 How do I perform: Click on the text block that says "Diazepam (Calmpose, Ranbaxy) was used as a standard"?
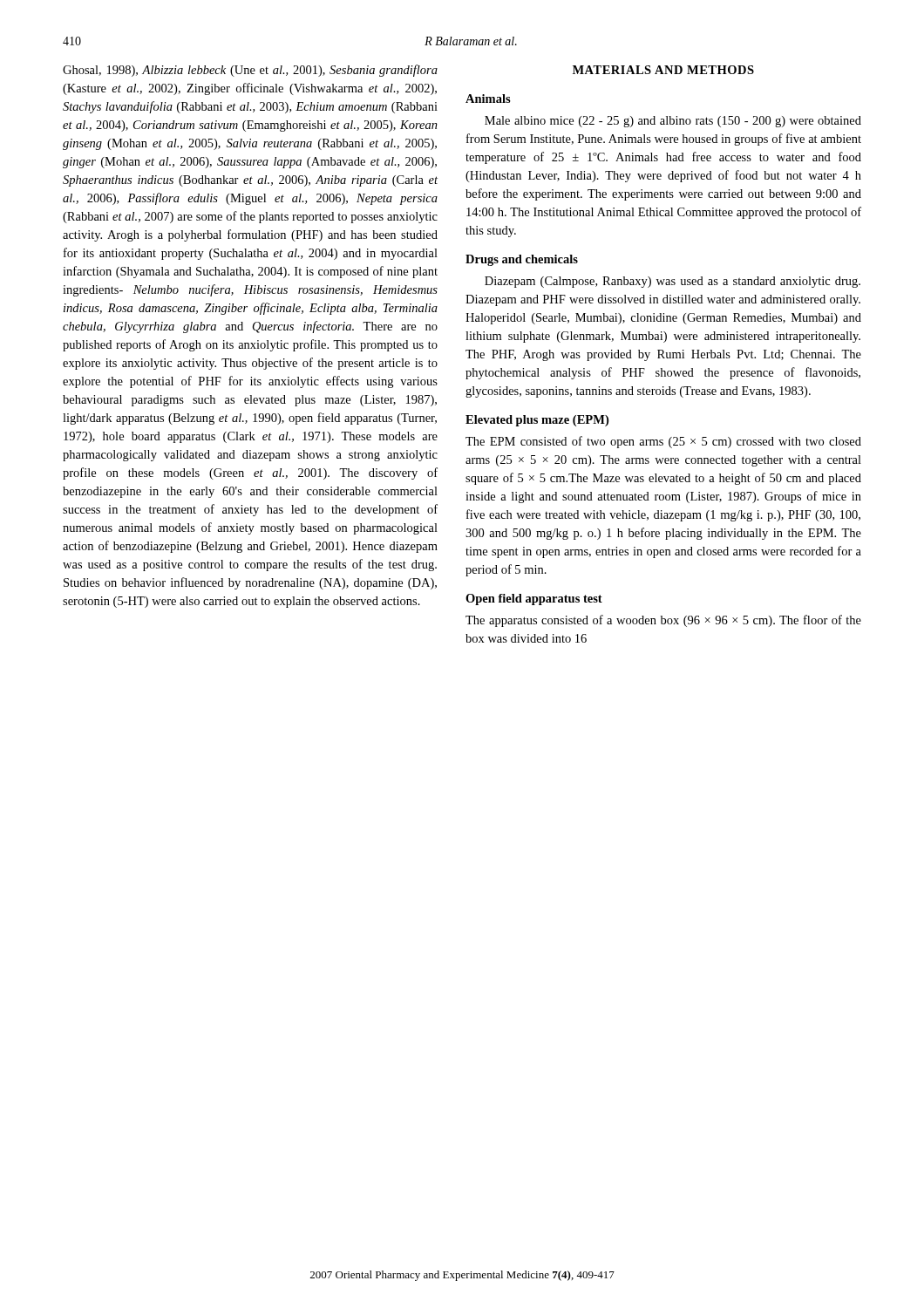tap(663, 336)
